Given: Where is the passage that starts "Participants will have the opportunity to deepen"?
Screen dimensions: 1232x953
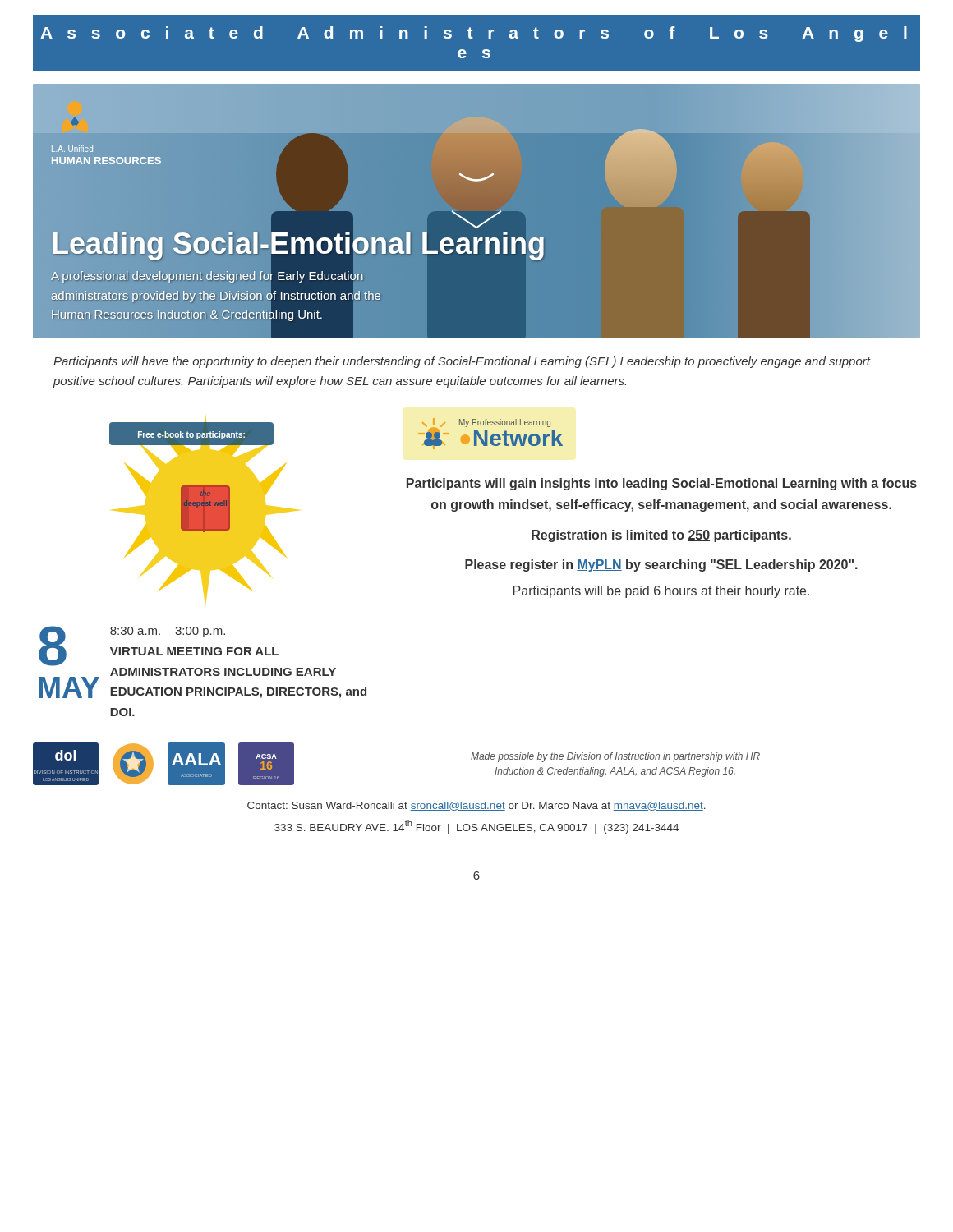Looking at the screenshot, I should coord(462,371).
